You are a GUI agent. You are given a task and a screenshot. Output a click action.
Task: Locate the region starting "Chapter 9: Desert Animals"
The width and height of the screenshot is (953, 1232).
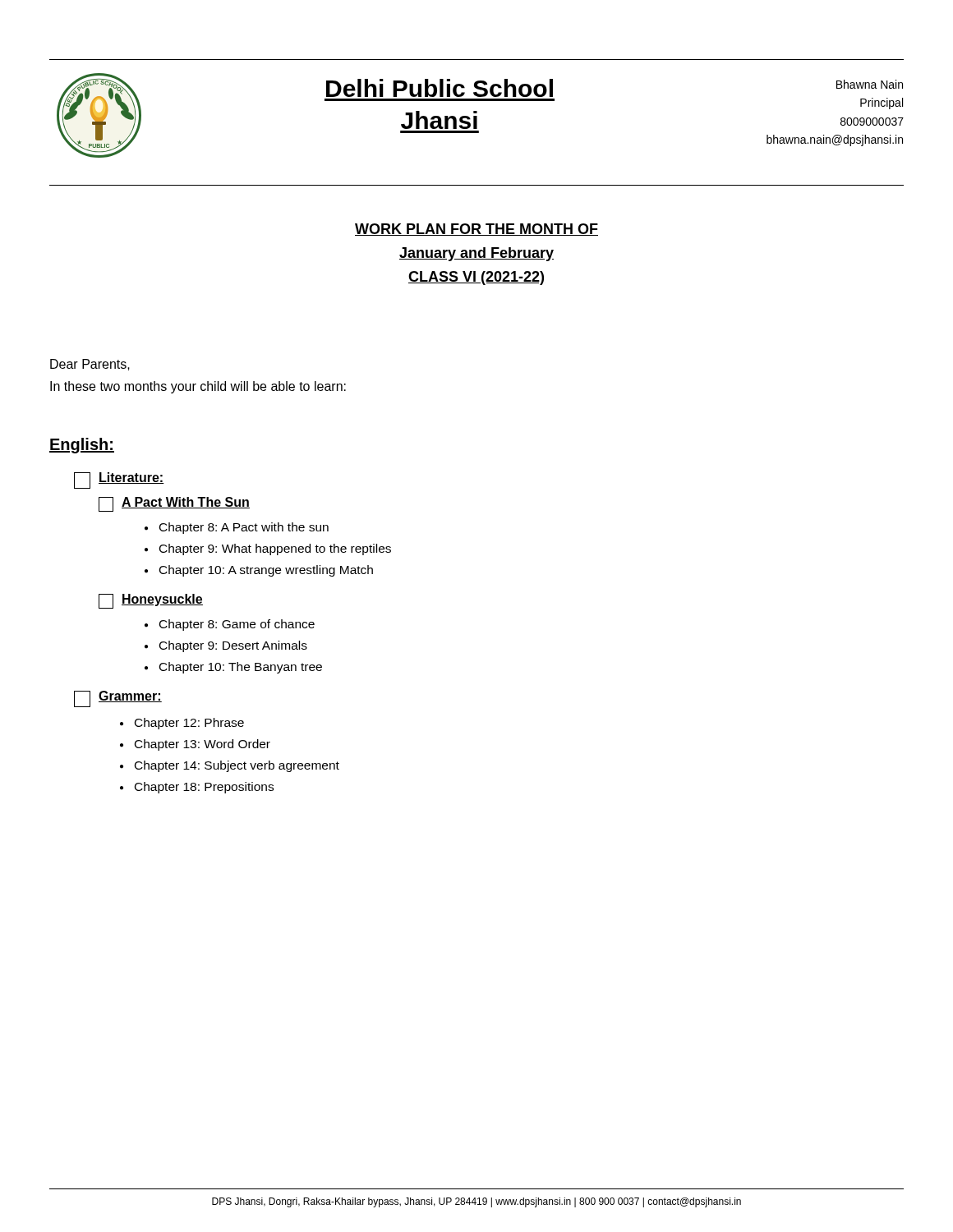233,645
